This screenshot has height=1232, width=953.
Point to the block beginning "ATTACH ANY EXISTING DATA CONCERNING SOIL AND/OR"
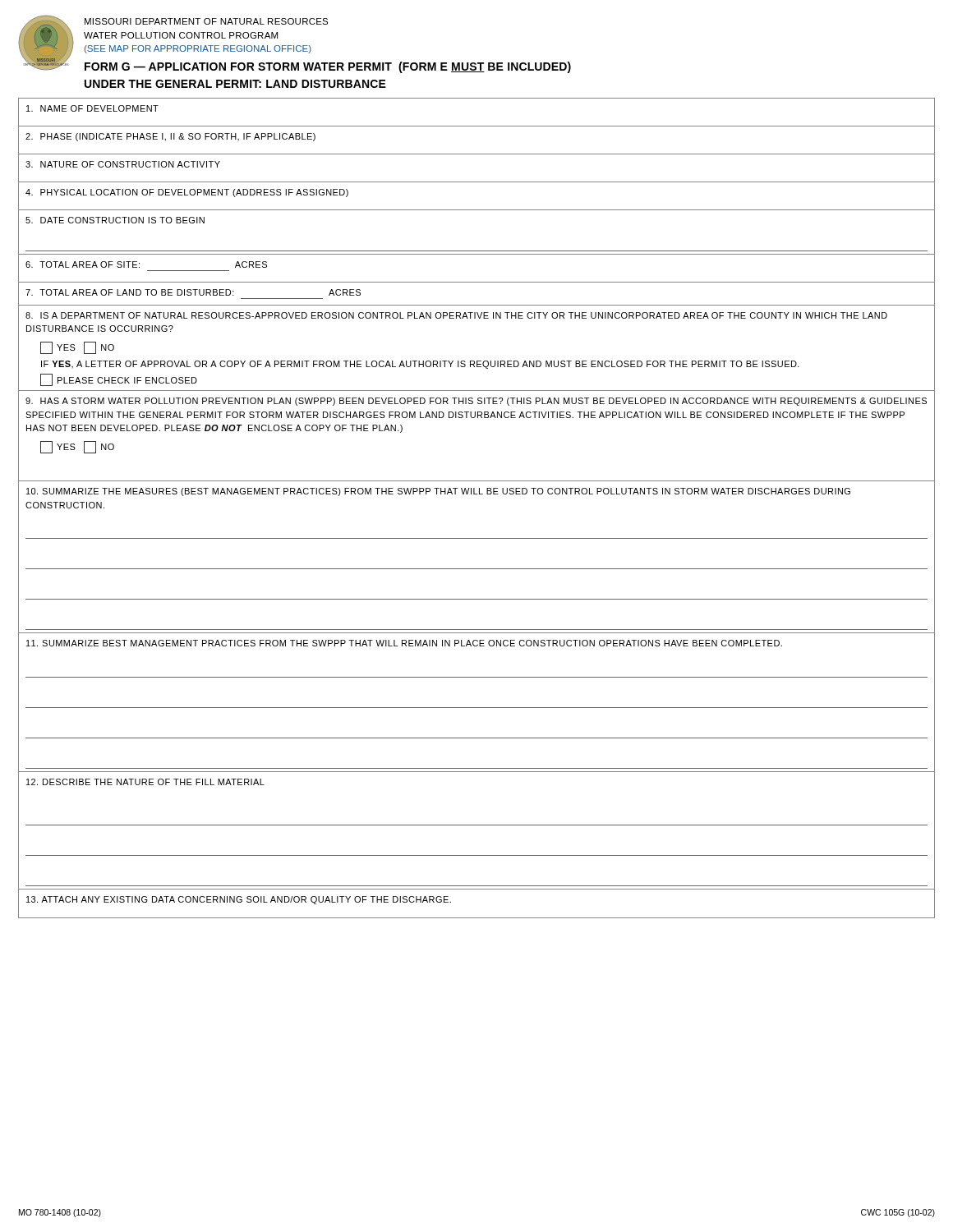476,900
